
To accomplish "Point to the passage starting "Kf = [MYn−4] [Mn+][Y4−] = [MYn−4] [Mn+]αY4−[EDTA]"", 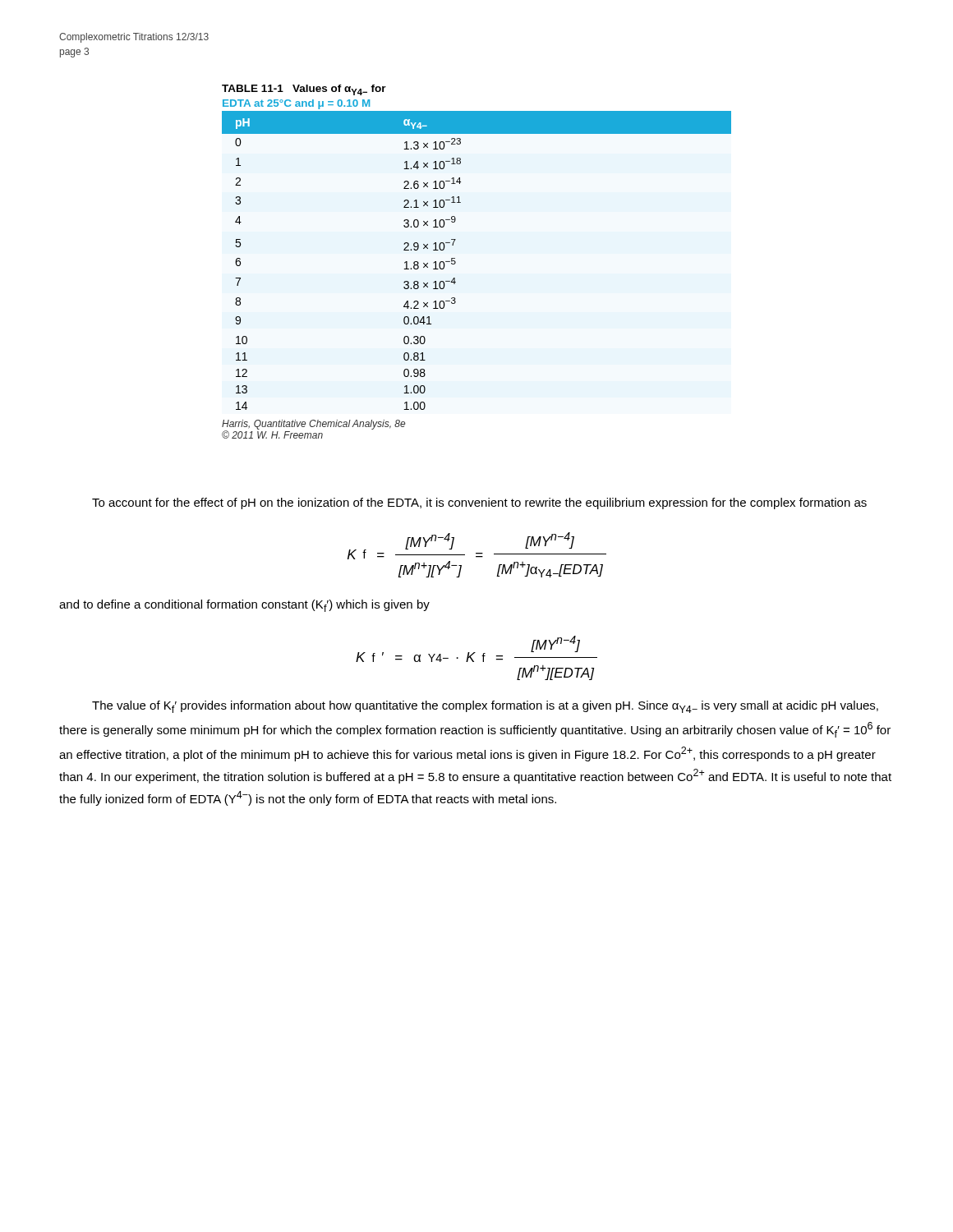I will (x=476, y=555).
